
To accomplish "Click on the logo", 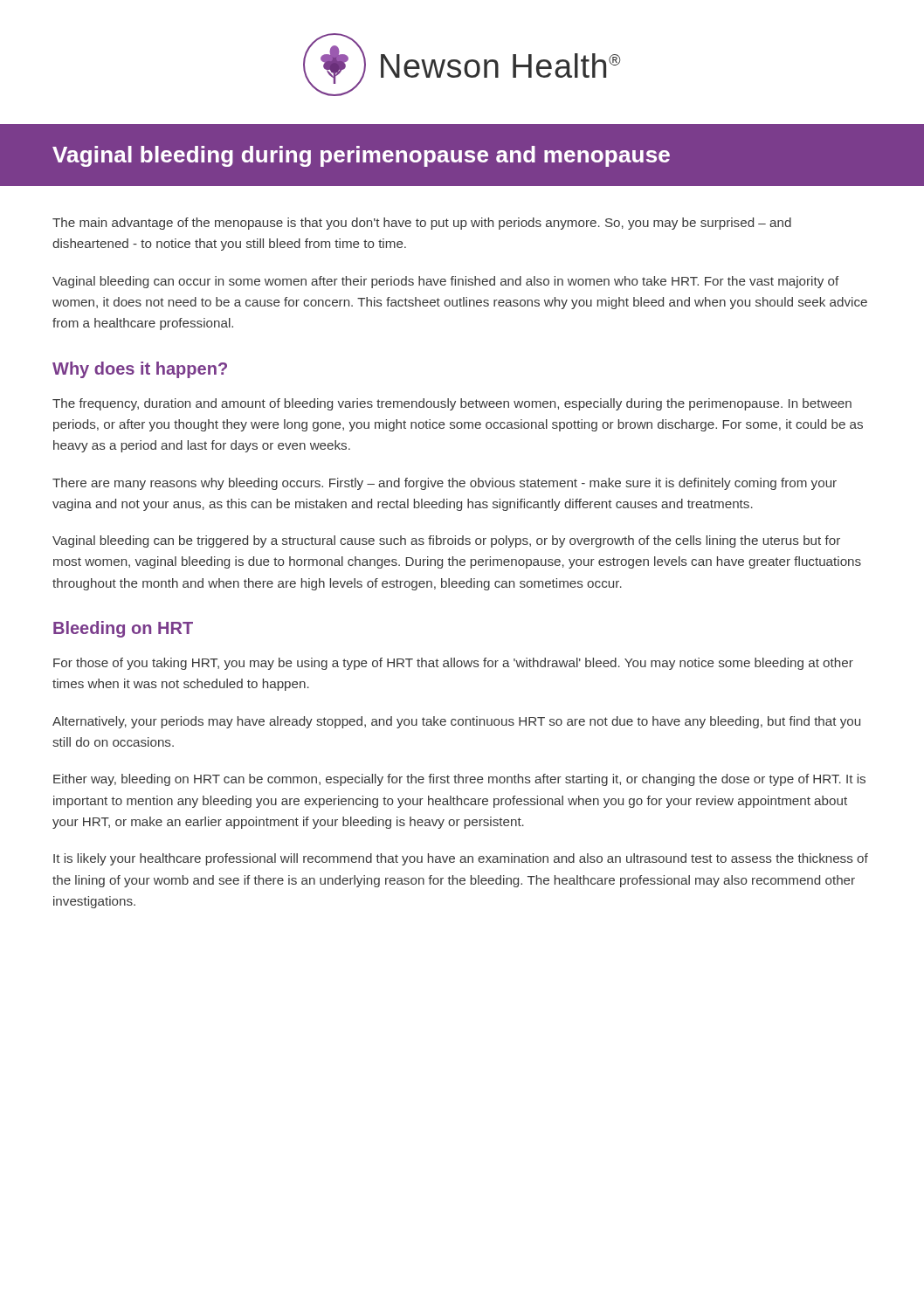I will point(462,58).
